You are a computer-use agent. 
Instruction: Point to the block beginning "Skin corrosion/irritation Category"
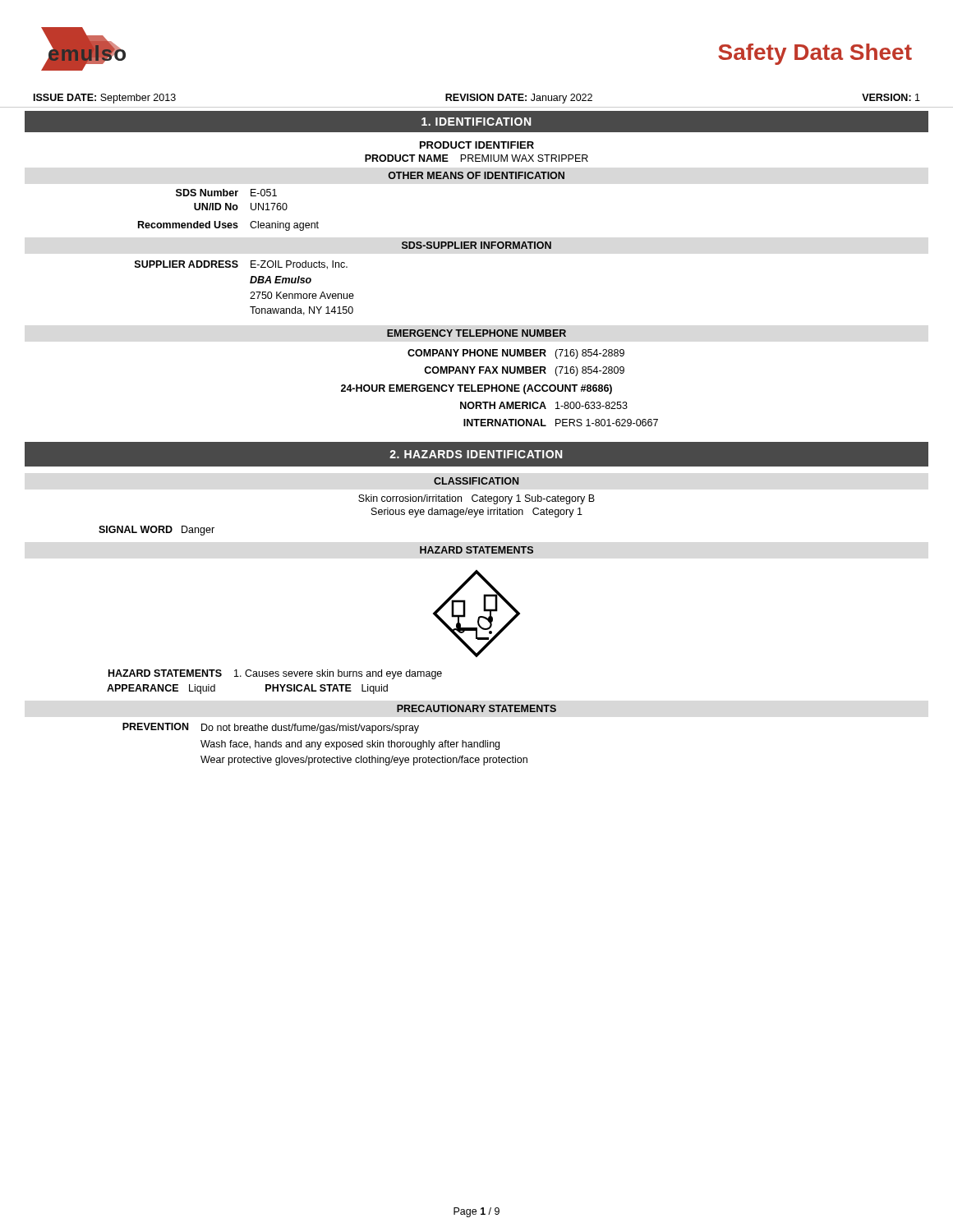click(x=476, y=505)
